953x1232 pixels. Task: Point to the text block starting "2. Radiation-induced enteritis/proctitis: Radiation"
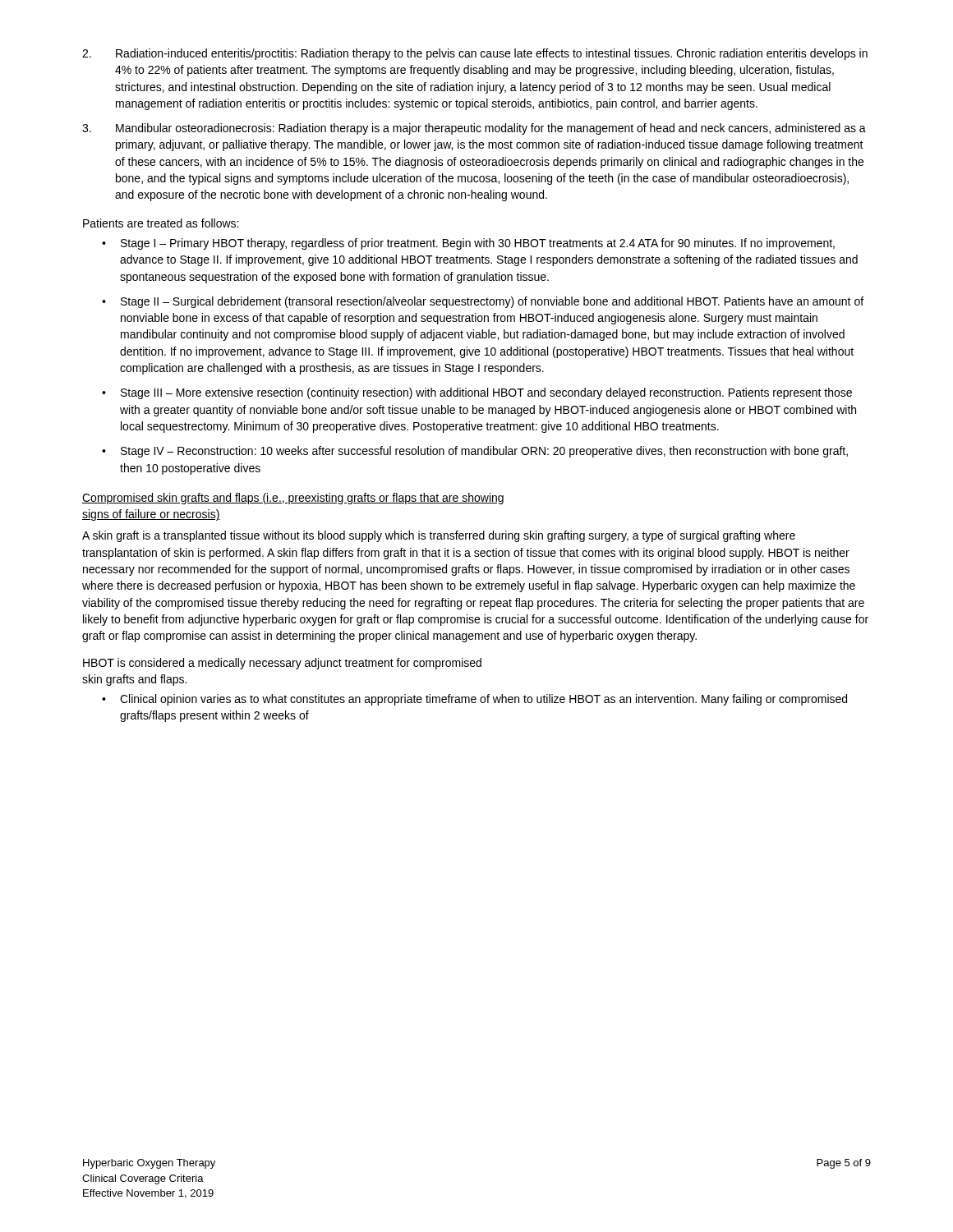point(476,79)
